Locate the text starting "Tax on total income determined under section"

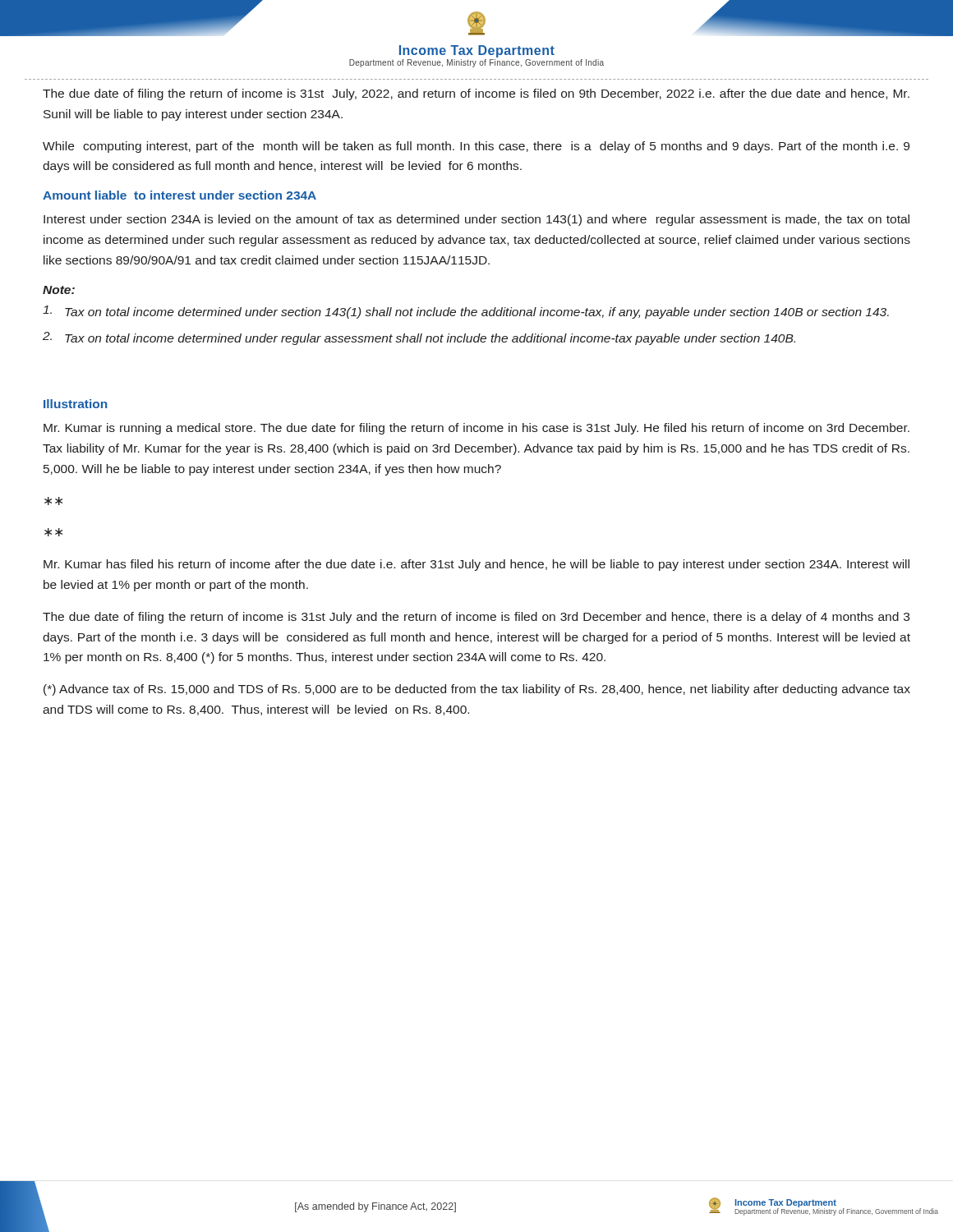coord(466,312)
